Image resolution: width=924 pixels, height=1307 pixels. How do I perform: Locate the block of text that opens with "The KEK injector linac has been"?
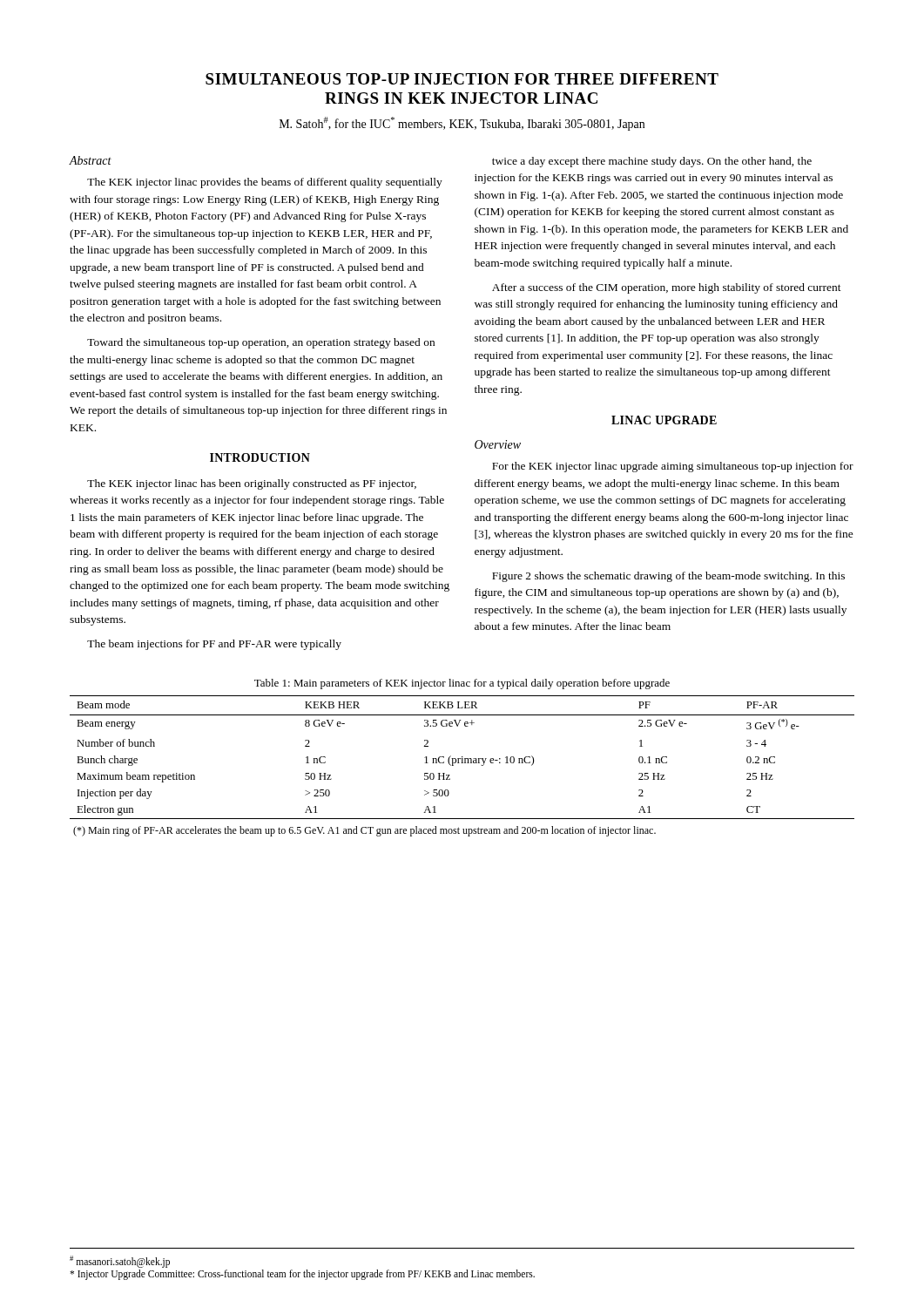click(260, 563)
